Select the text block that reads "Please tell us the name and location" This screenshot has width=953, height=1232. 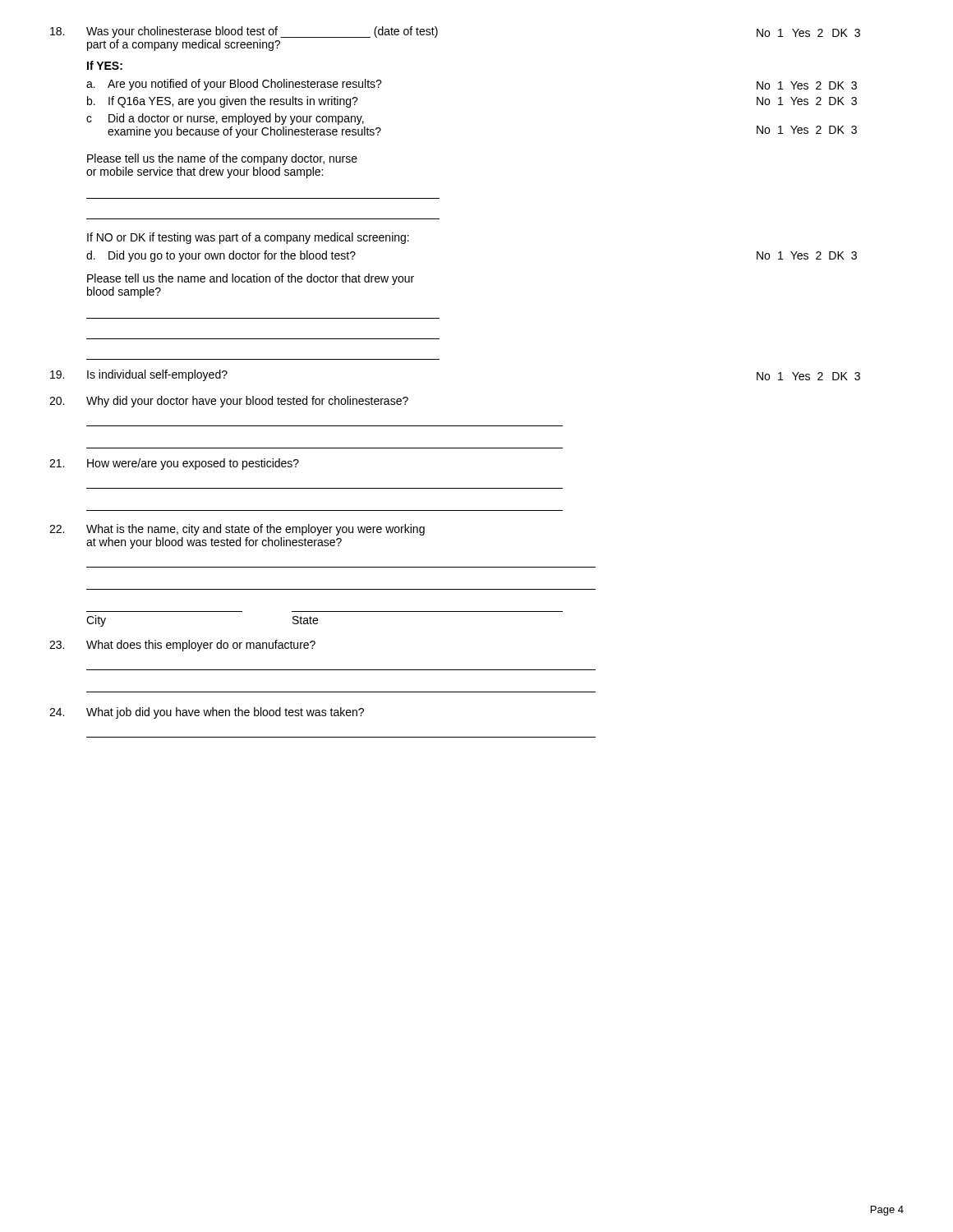(250, 285)
